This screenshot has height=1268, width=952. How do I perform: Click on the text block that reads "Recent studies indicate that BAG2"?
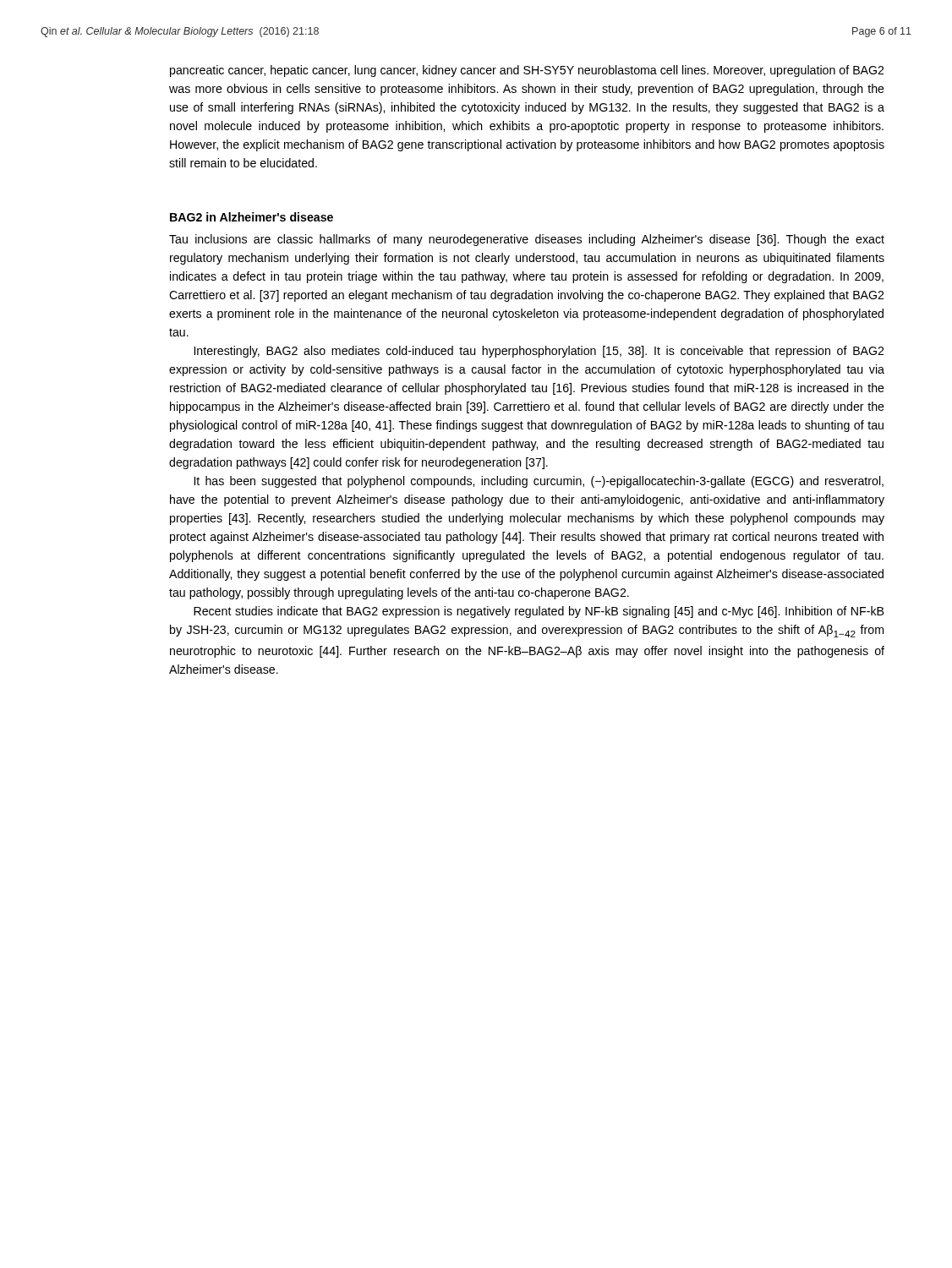point(527,640)
